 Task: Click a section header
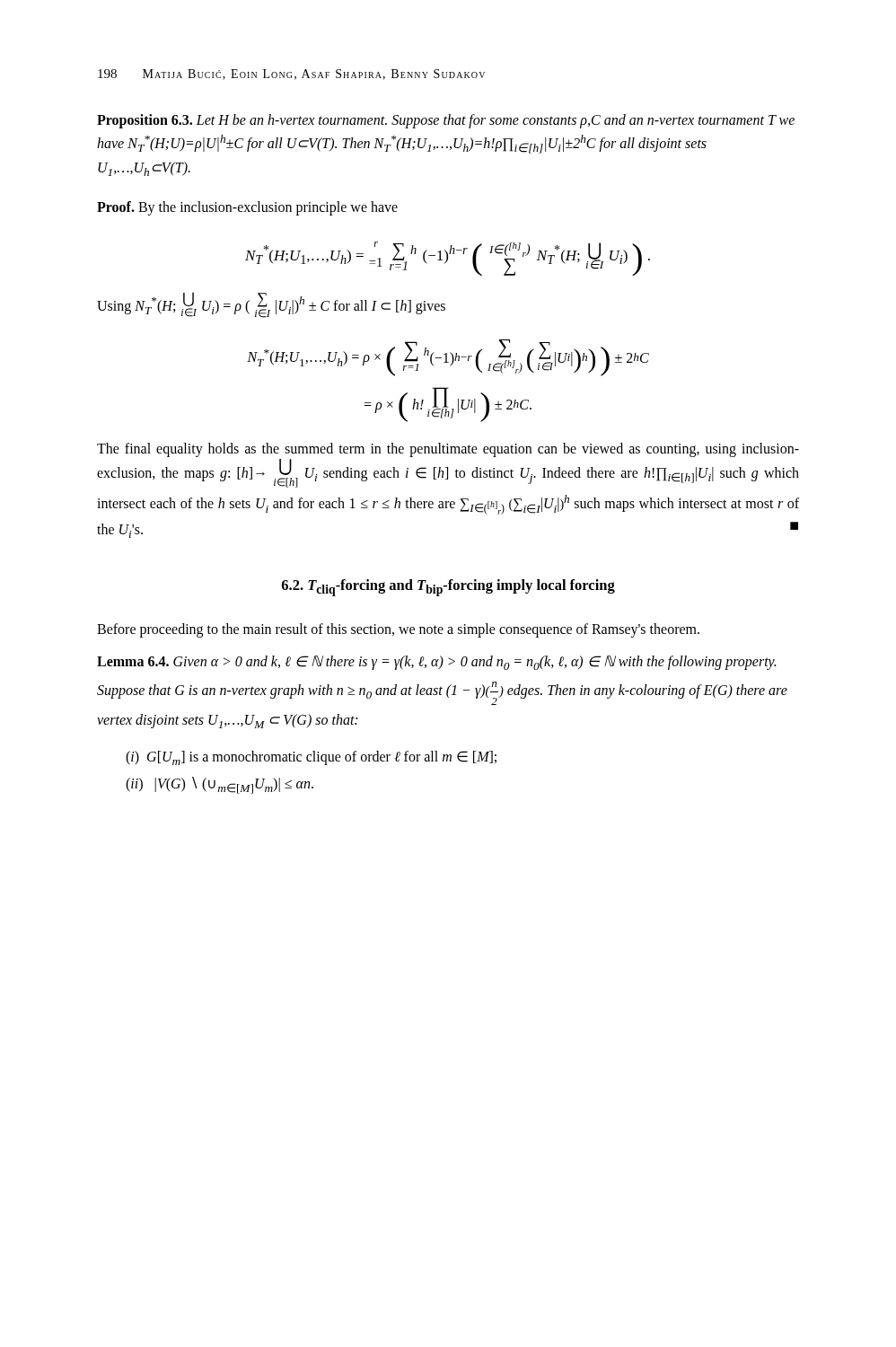(448, 587)
